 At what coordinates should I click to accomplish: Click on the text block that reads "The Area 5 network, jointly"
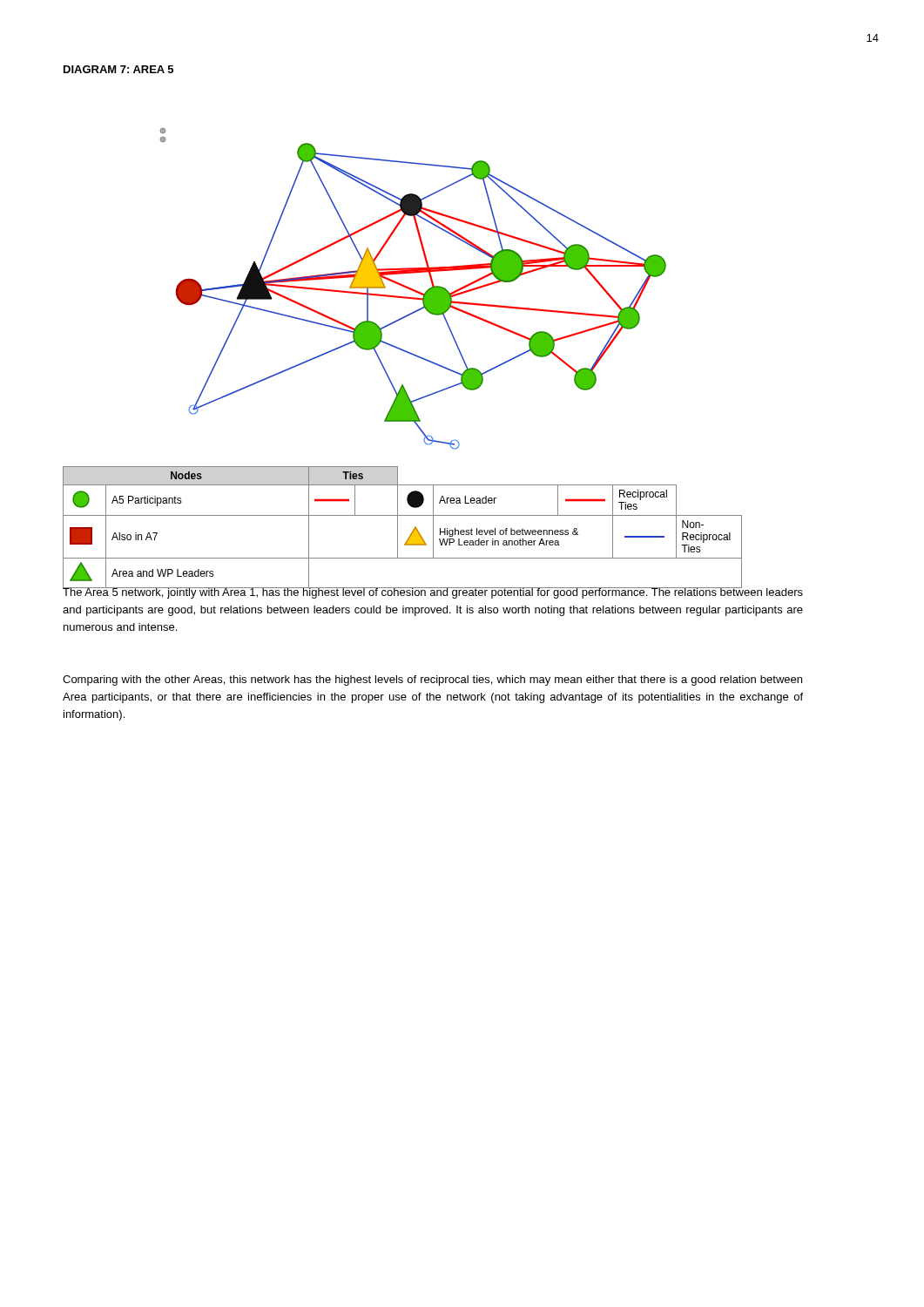433,610
